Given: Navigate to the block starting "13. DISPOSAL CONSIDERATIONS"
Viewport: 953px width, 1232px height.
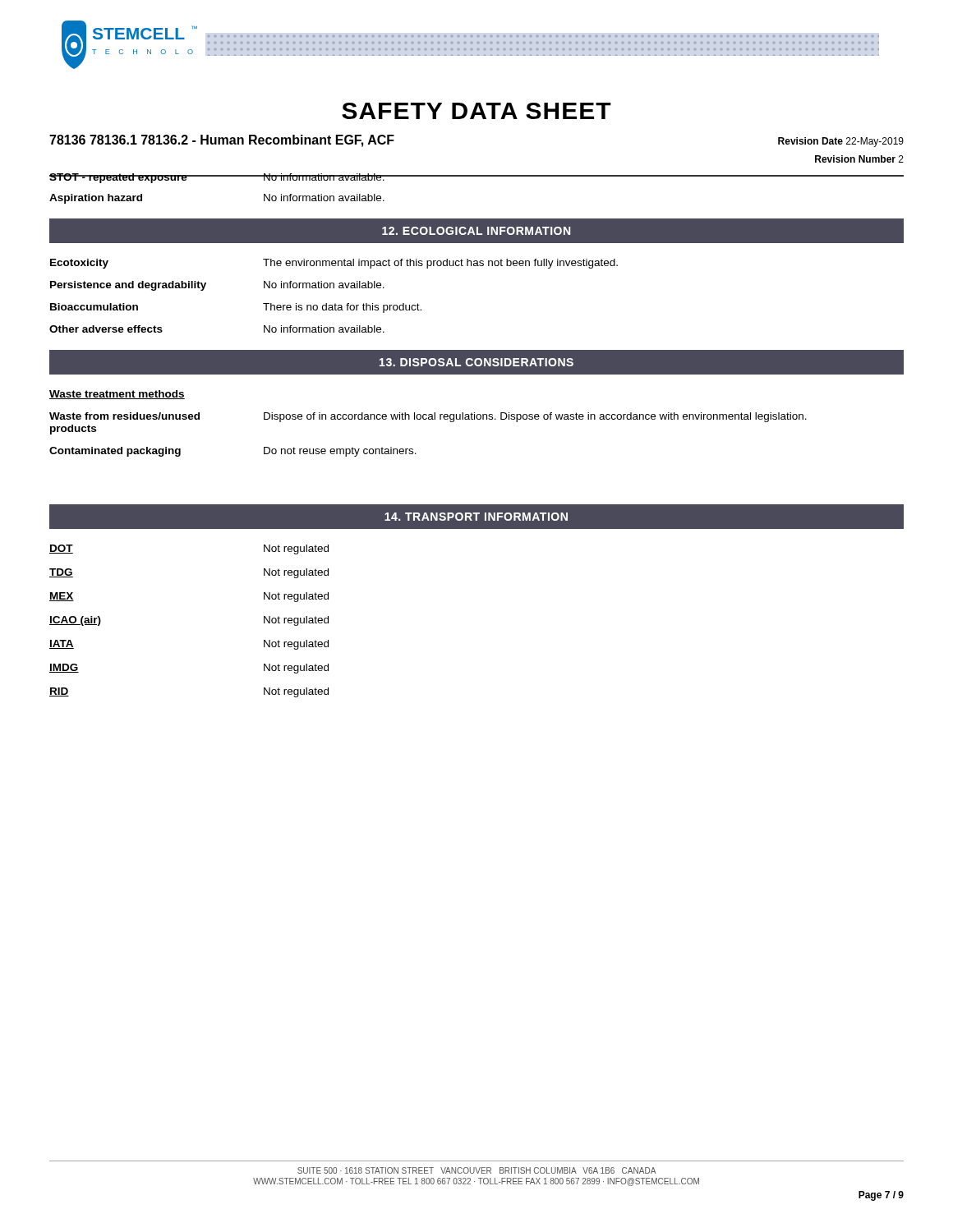Looking at the screenshot, I should tap(476, 362).
